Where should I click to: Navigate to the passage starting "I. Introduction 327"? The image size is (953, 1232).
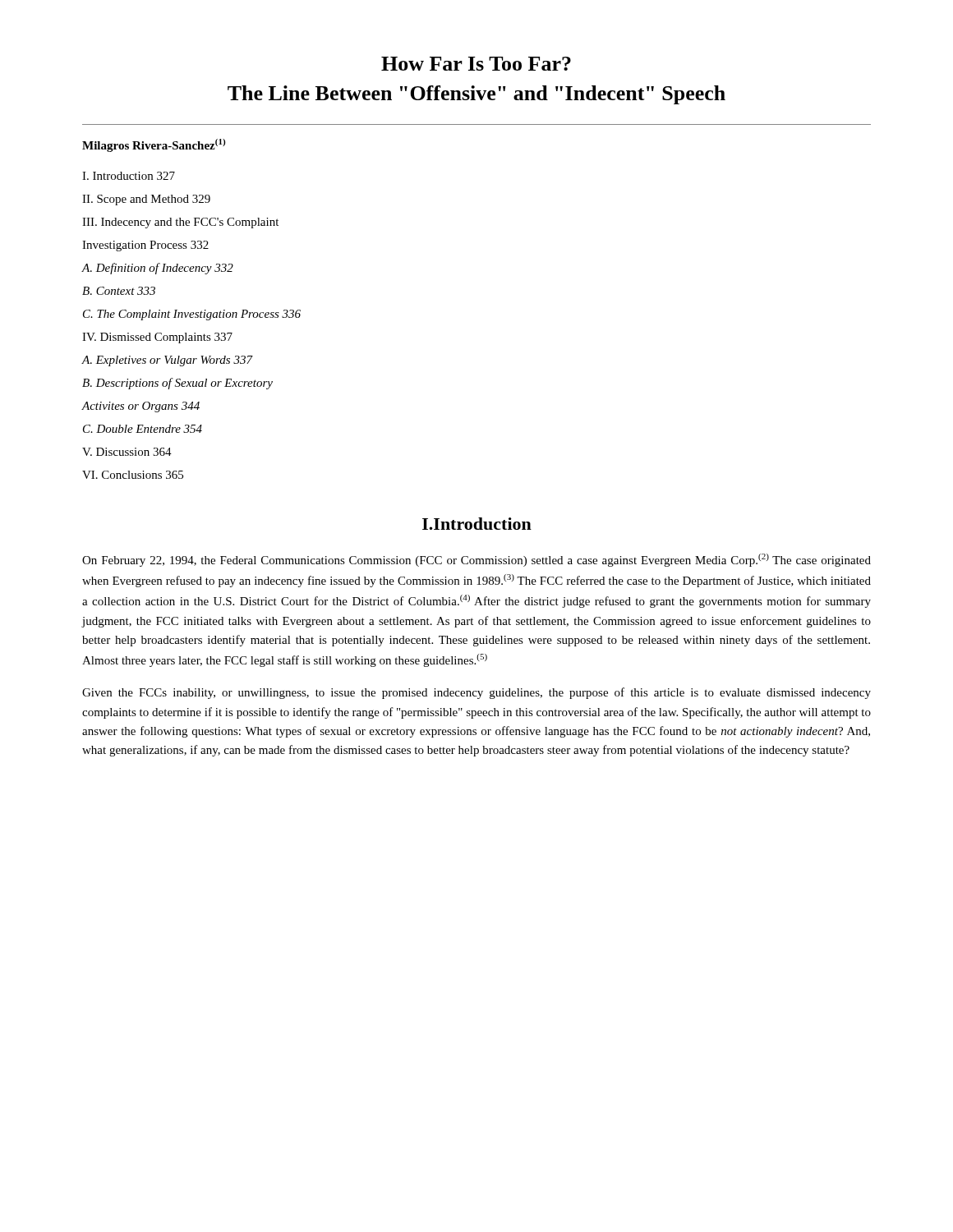pos(129,176)
